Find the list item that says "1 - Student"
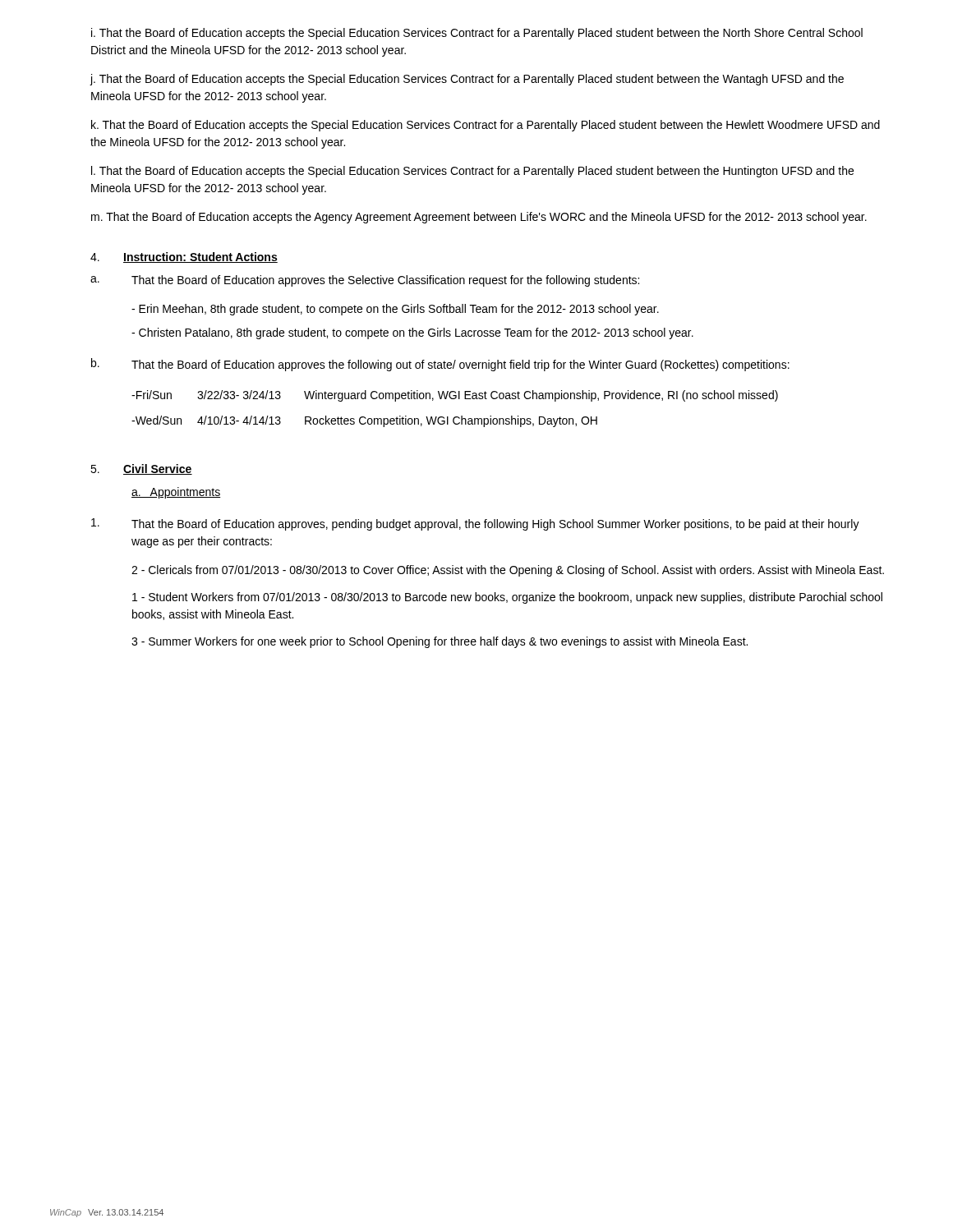The image size is (953, 1232). (x=507, y=606)
